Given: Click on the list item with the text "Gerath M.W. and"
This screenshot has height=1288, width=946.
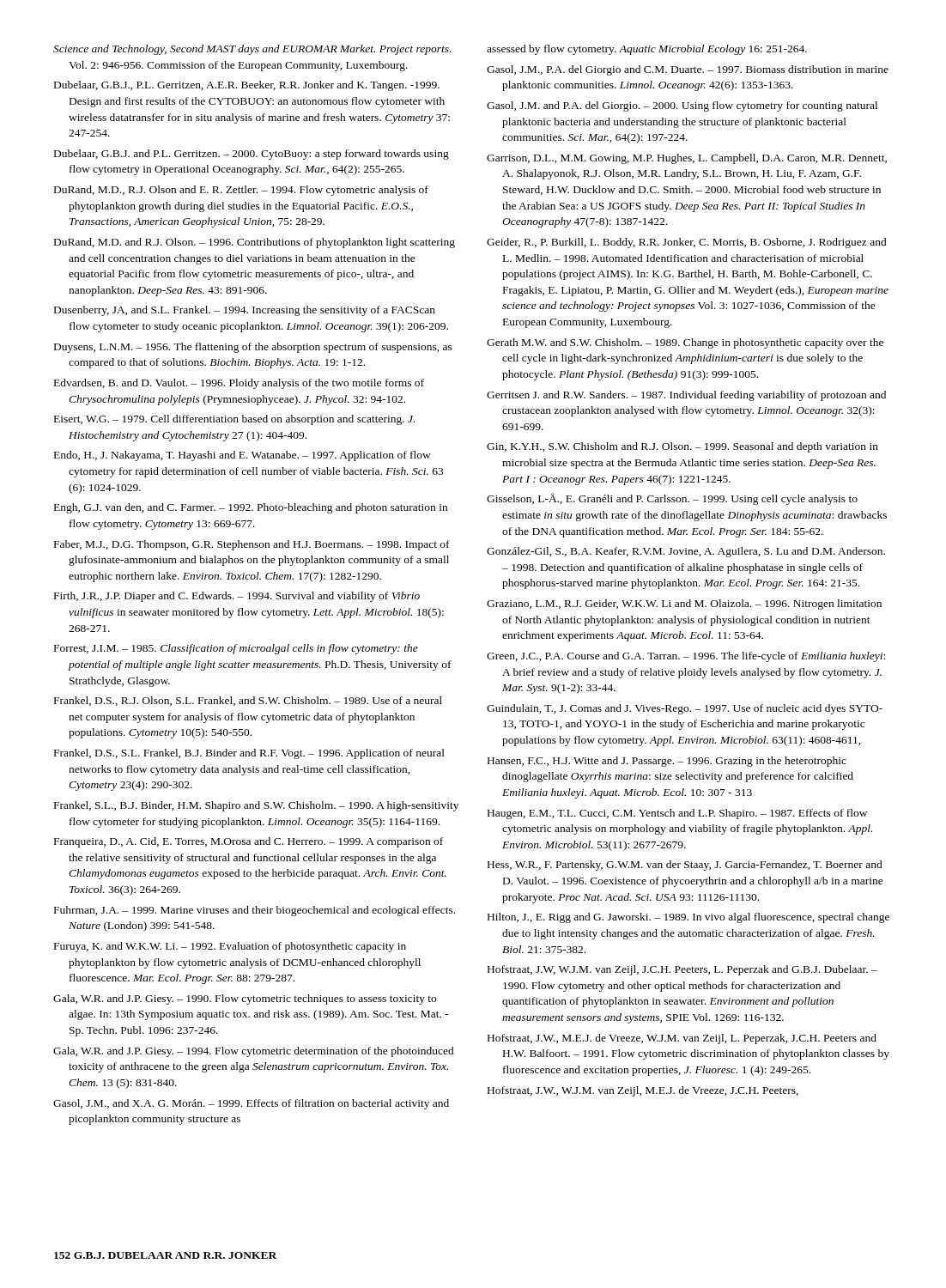Looking at the screenshot, I should pos(685,358).
